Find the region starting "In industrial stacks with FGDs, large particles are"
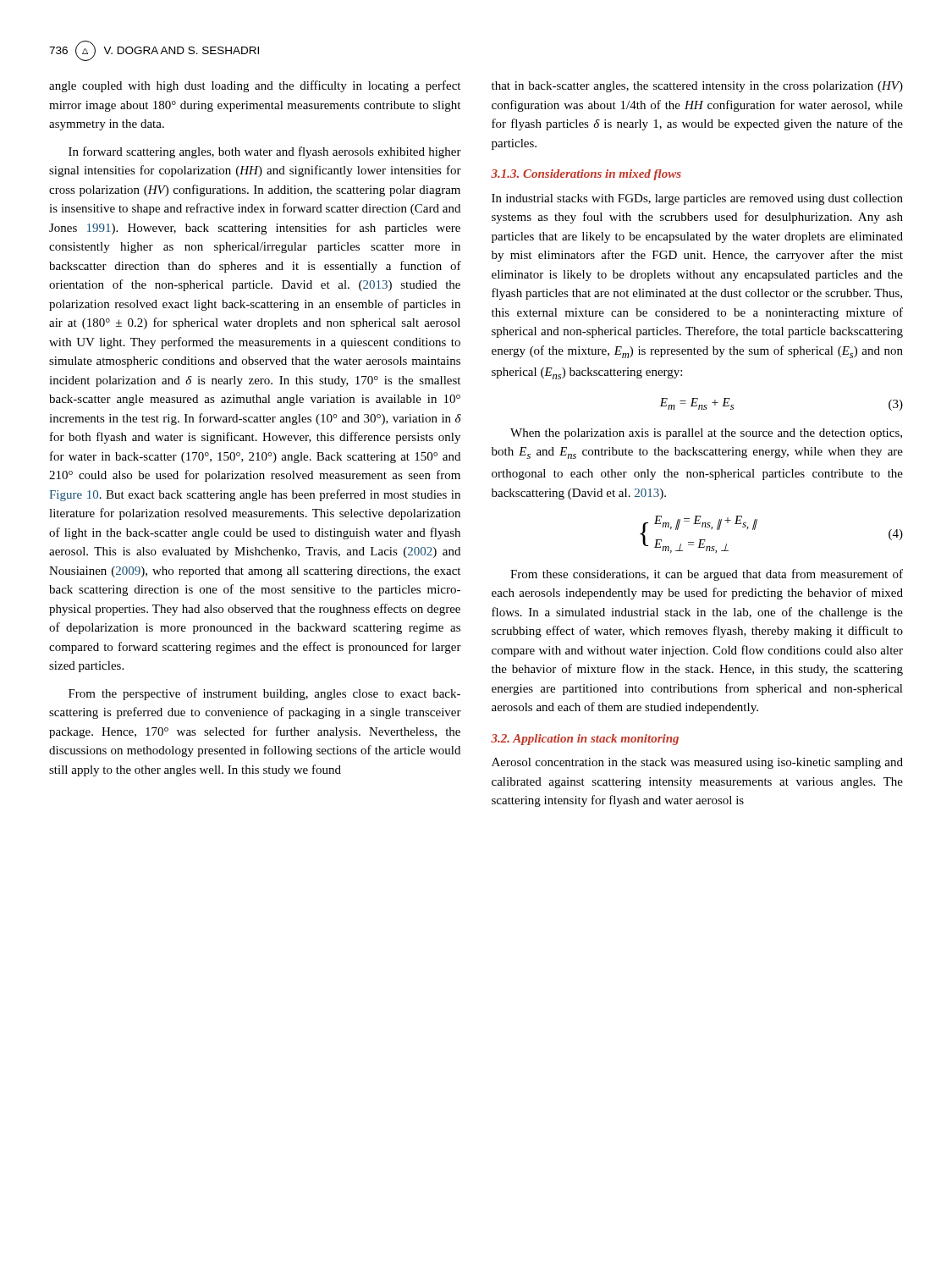Screen dimensions: 1270x952 click(x=697, y=286)
